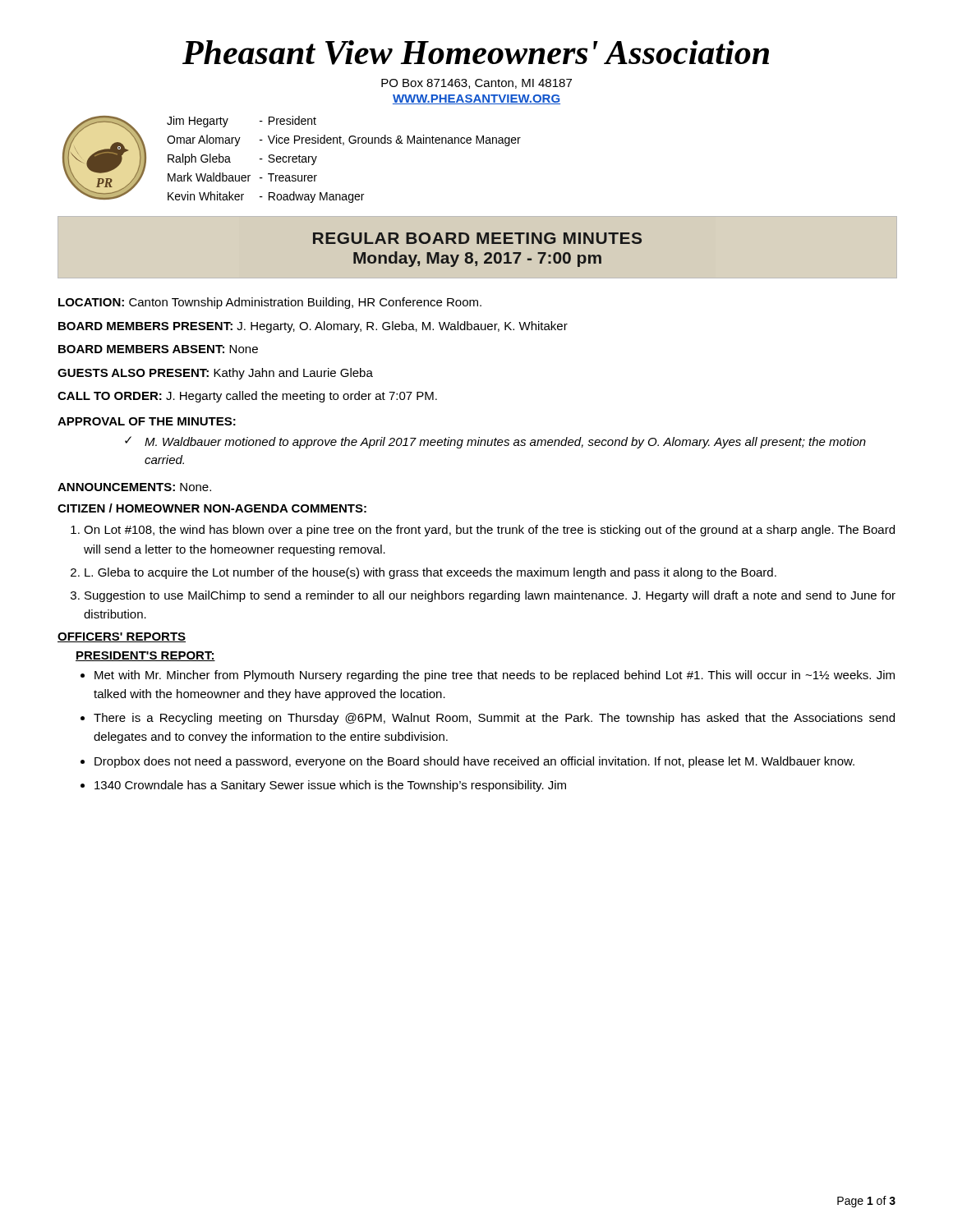Screen dimensions: 1232x953
Task: Click on the text starting "OFFICERS' REPORTS"
Action: (122, 636)
